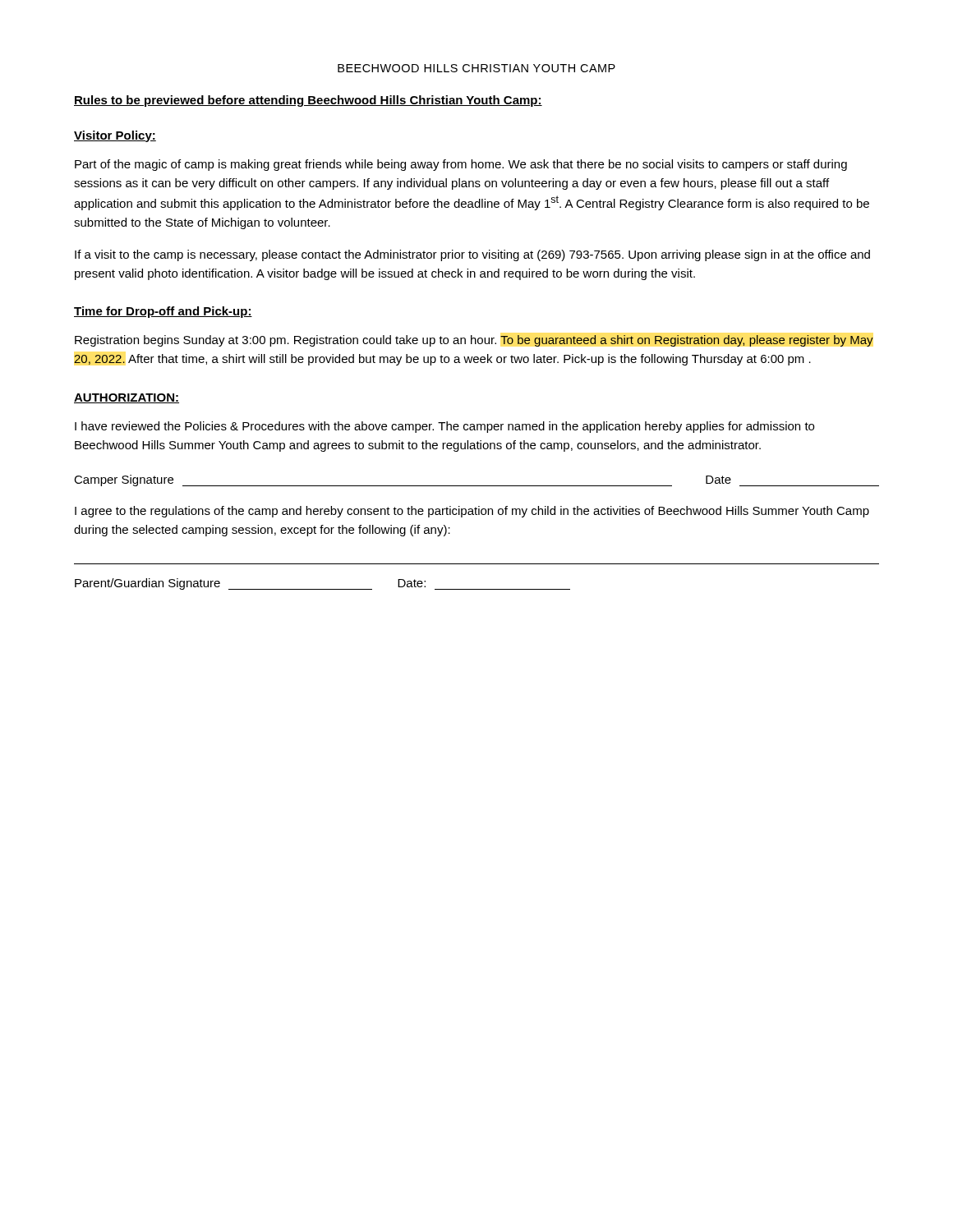Find the element starting "Parent/Guardian Signature Date:"
The height and width of the screenshot is (1232, 953).
point(149,584)
